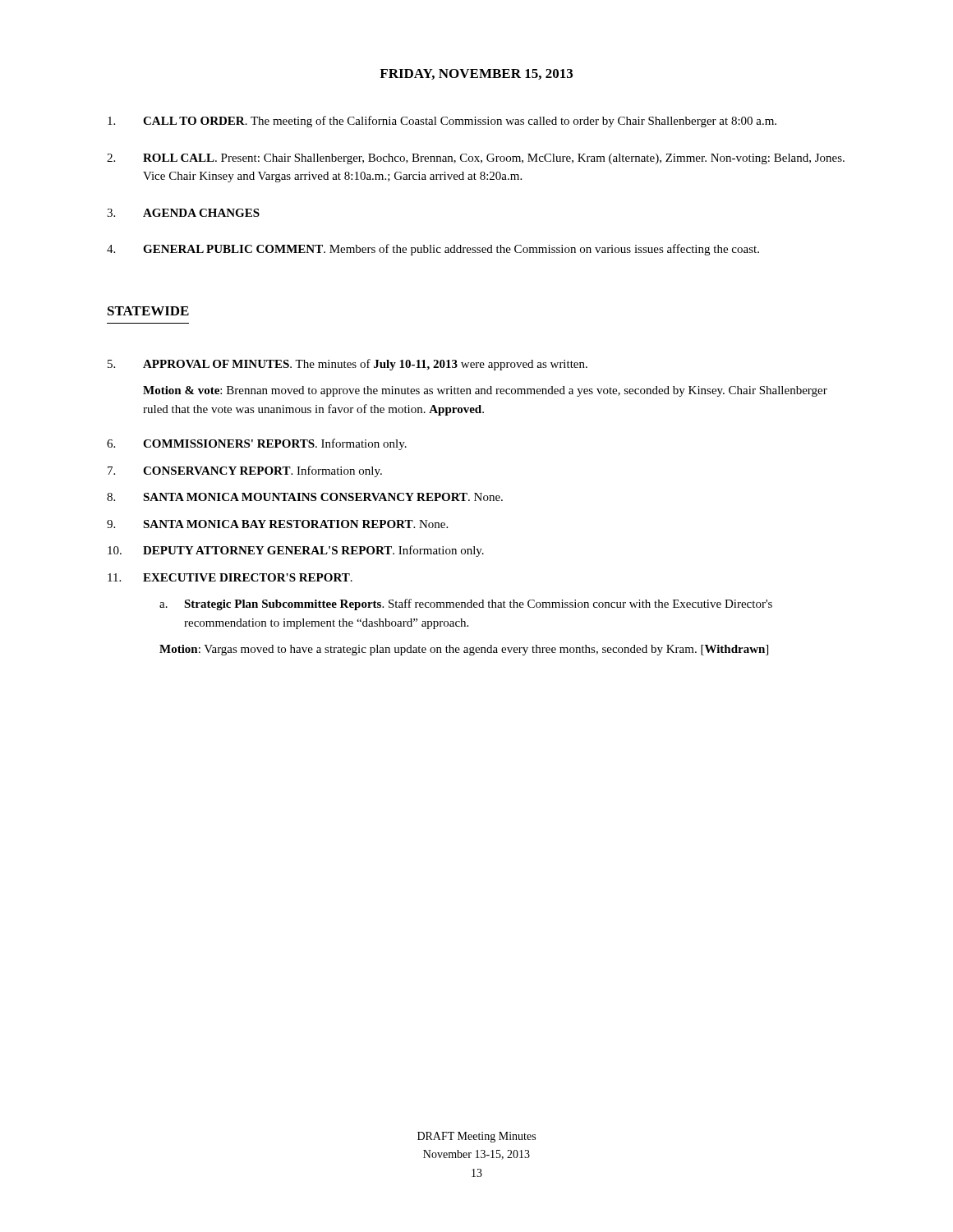The height and width of the screenshot is (1232, 953).
Task: Locate the text starting "2. ROLL CALL. Present:"
Action: [476, 167]
